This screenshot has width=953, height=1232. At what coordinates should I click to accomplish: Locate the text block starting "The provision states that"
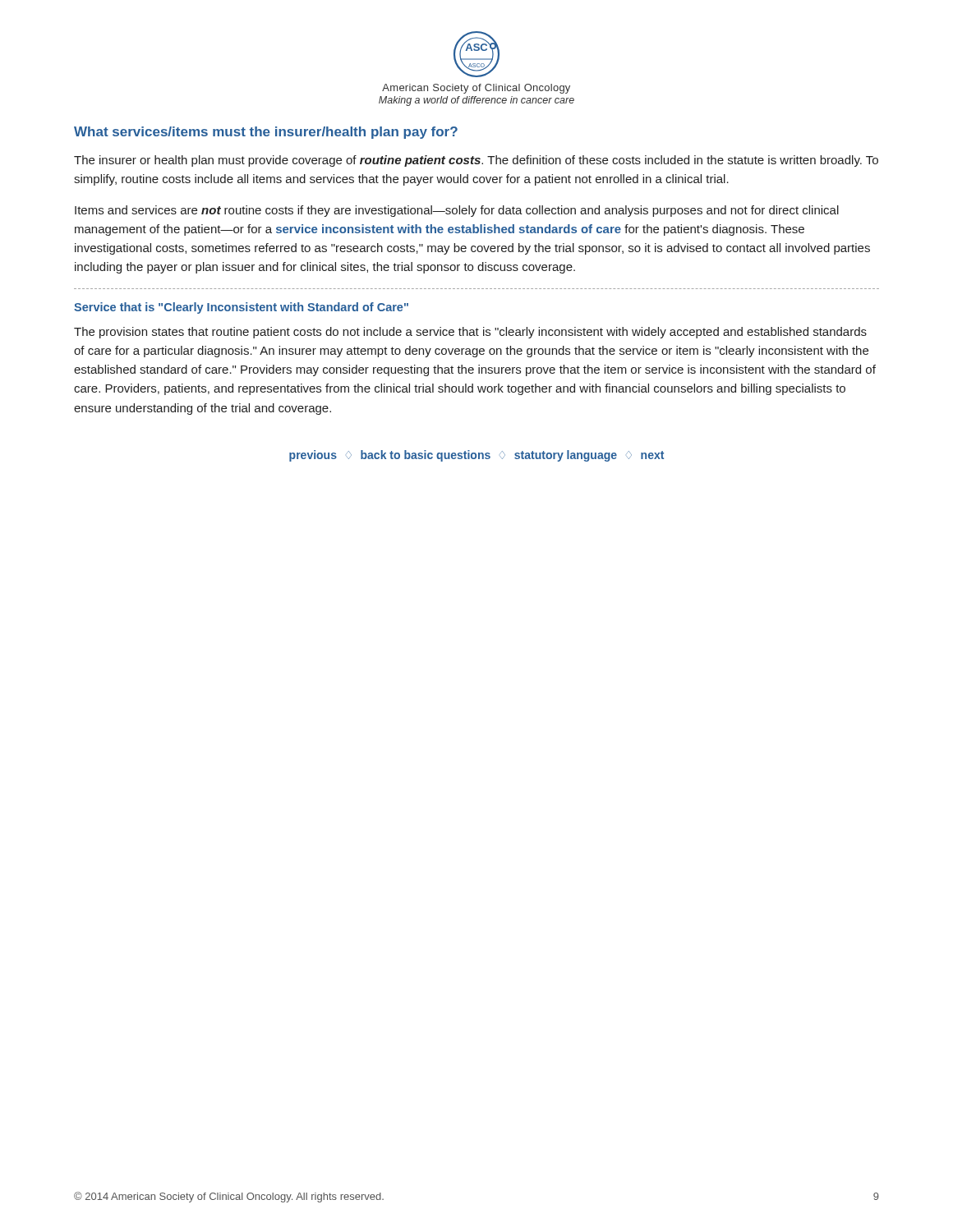475,369
